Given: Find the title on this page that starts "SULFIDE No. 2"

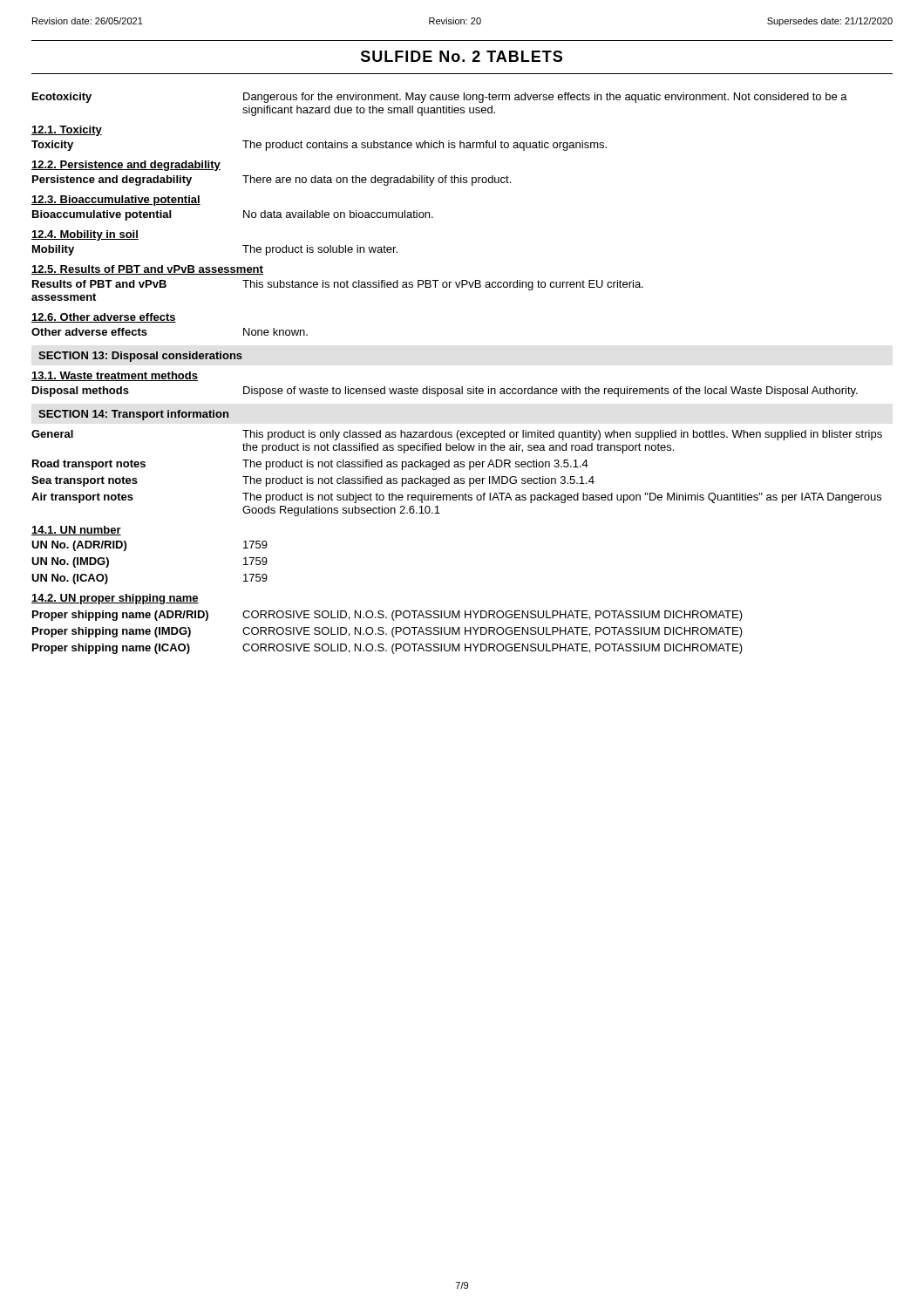Looking at the screenshot, I should pos(462,57).
